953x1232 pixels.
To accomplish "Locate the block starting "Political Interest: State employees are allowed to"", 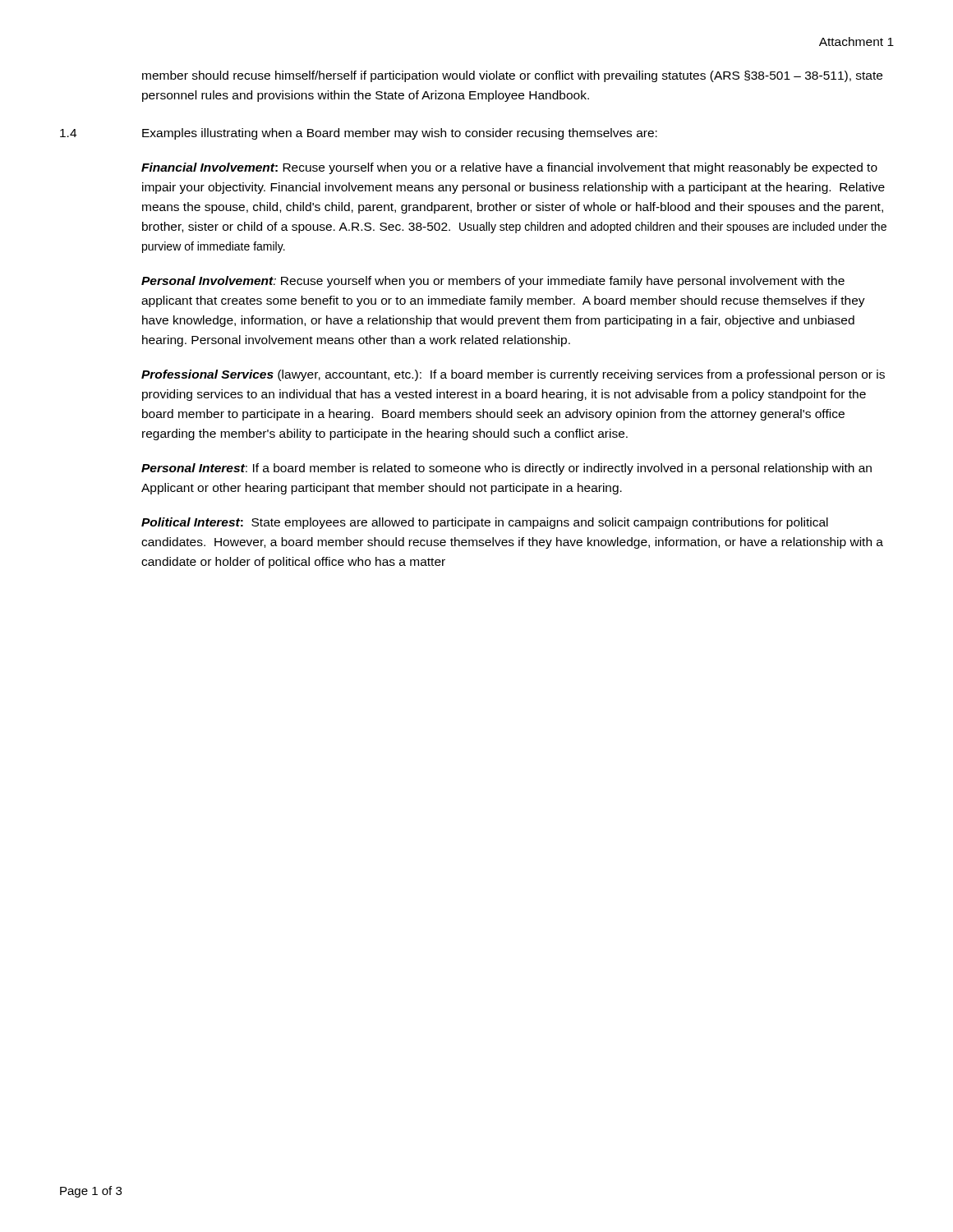I will (518, 542).
